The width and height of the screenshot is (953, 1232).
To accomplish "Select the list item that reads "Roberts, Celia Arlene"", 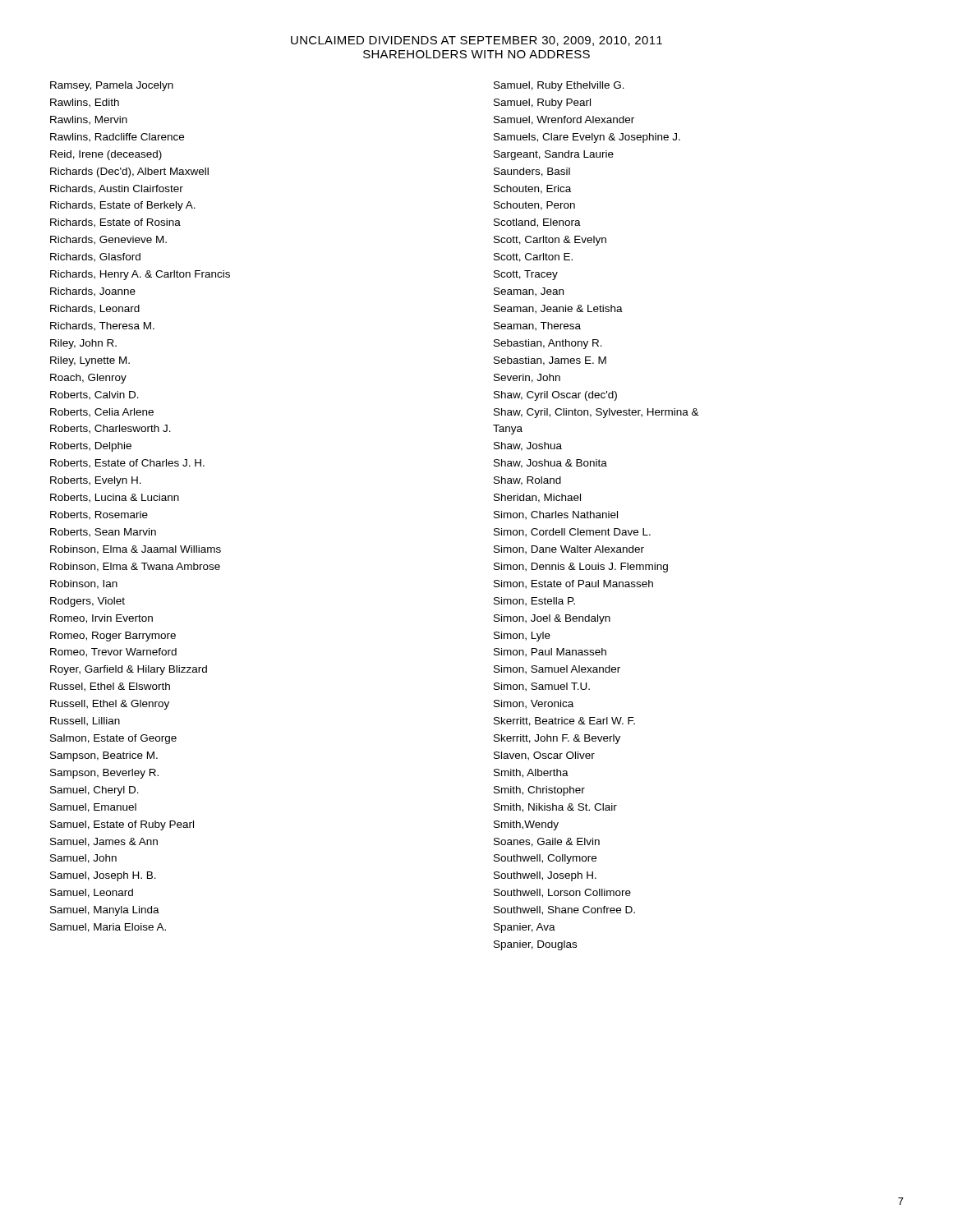I will (102, 411).
